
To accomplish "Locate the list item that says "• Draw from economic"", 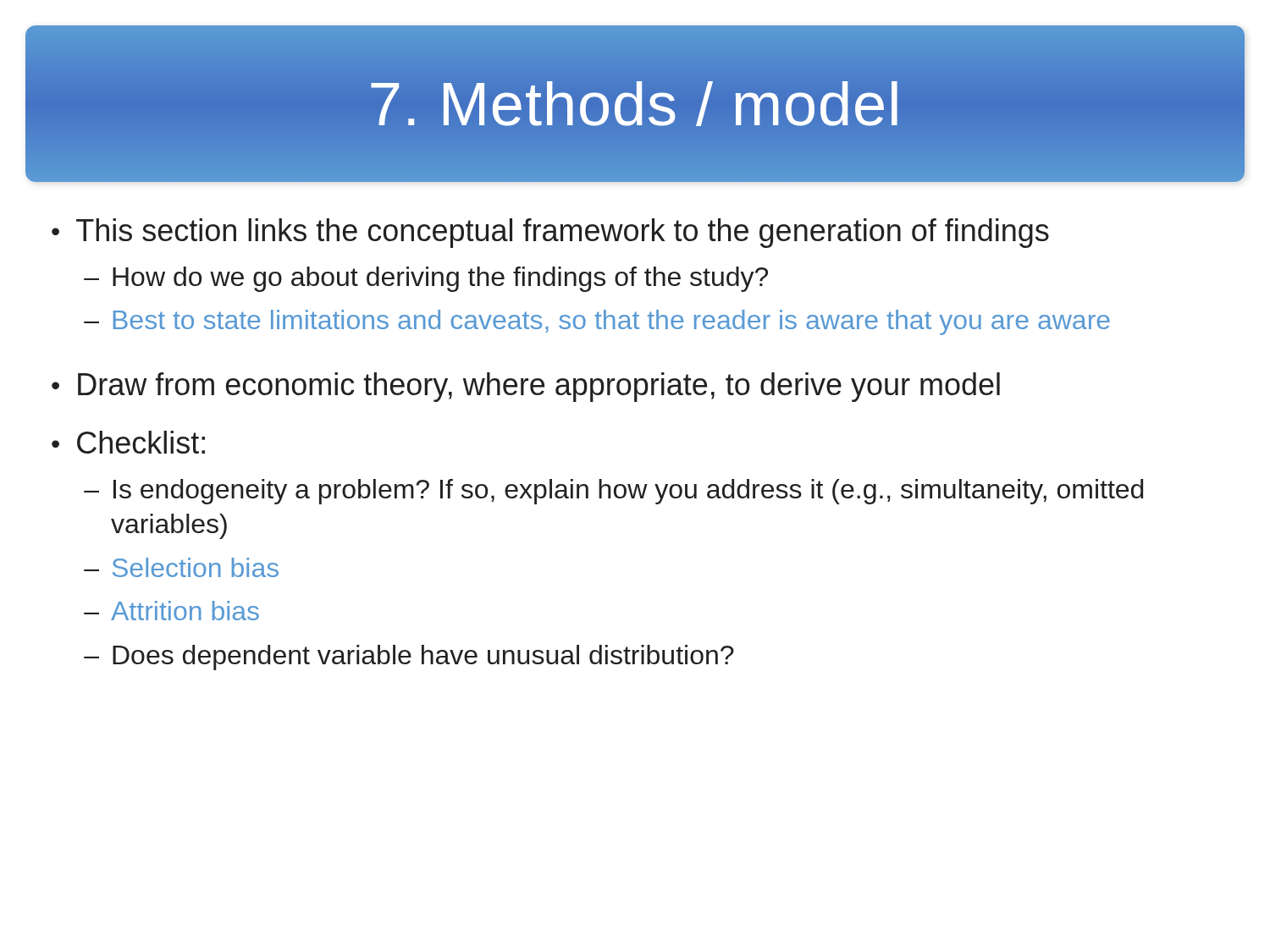I will 526,385.
